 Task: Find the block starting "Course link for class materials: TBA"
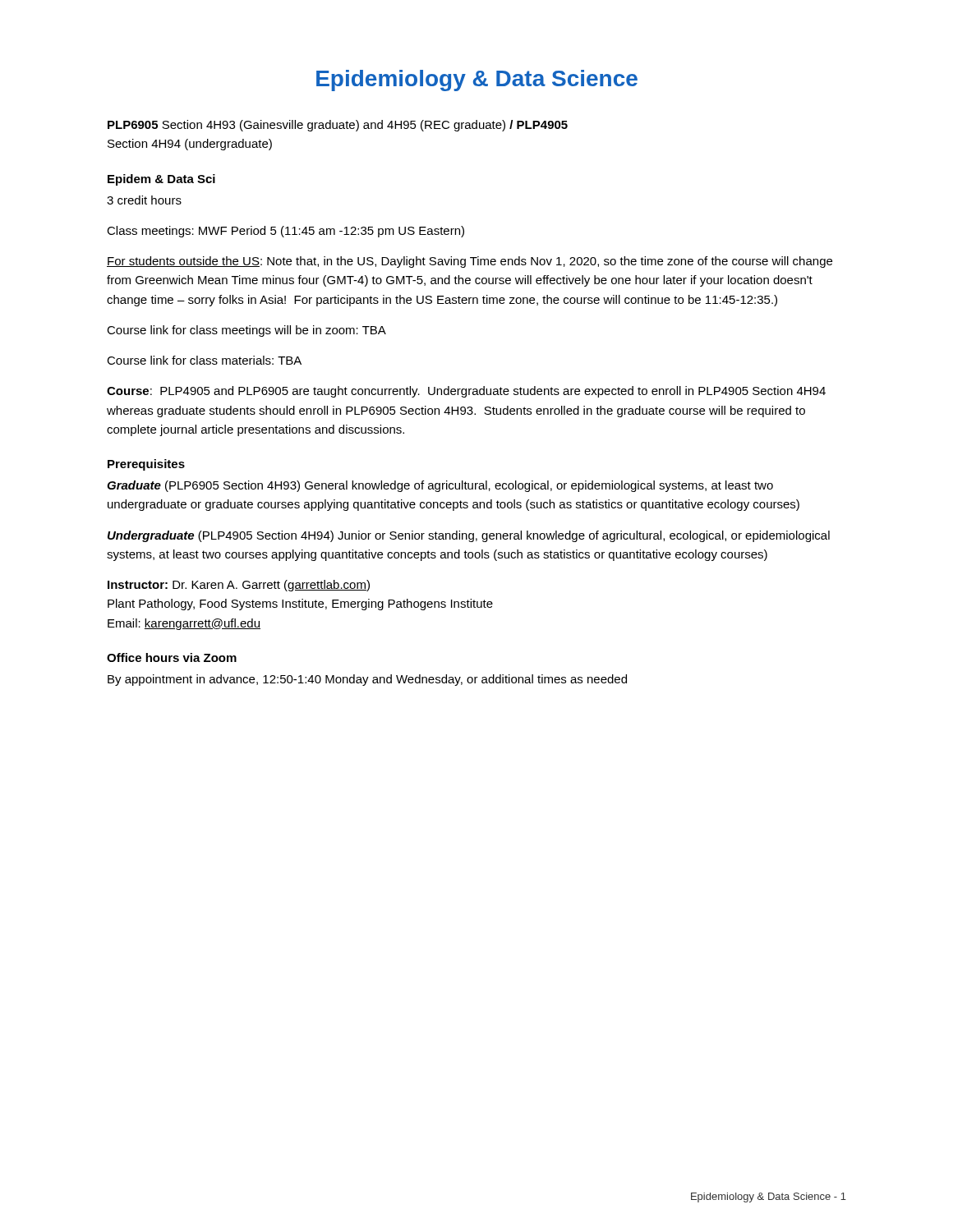pyautogui.click(x=204, y=360)
